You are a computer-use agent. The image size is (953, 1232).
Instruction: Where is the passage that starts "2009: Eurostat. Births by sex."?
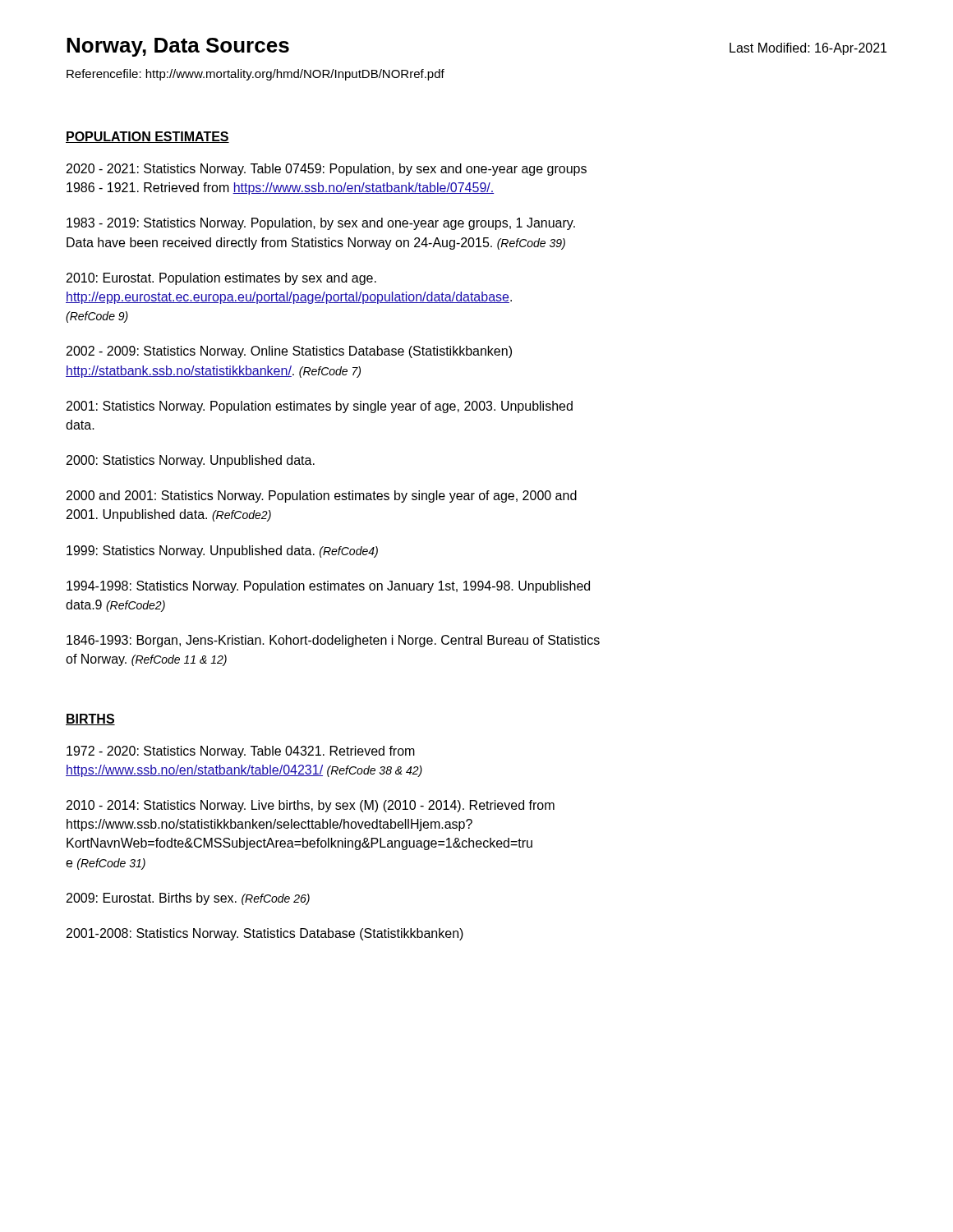coord(188,898)
